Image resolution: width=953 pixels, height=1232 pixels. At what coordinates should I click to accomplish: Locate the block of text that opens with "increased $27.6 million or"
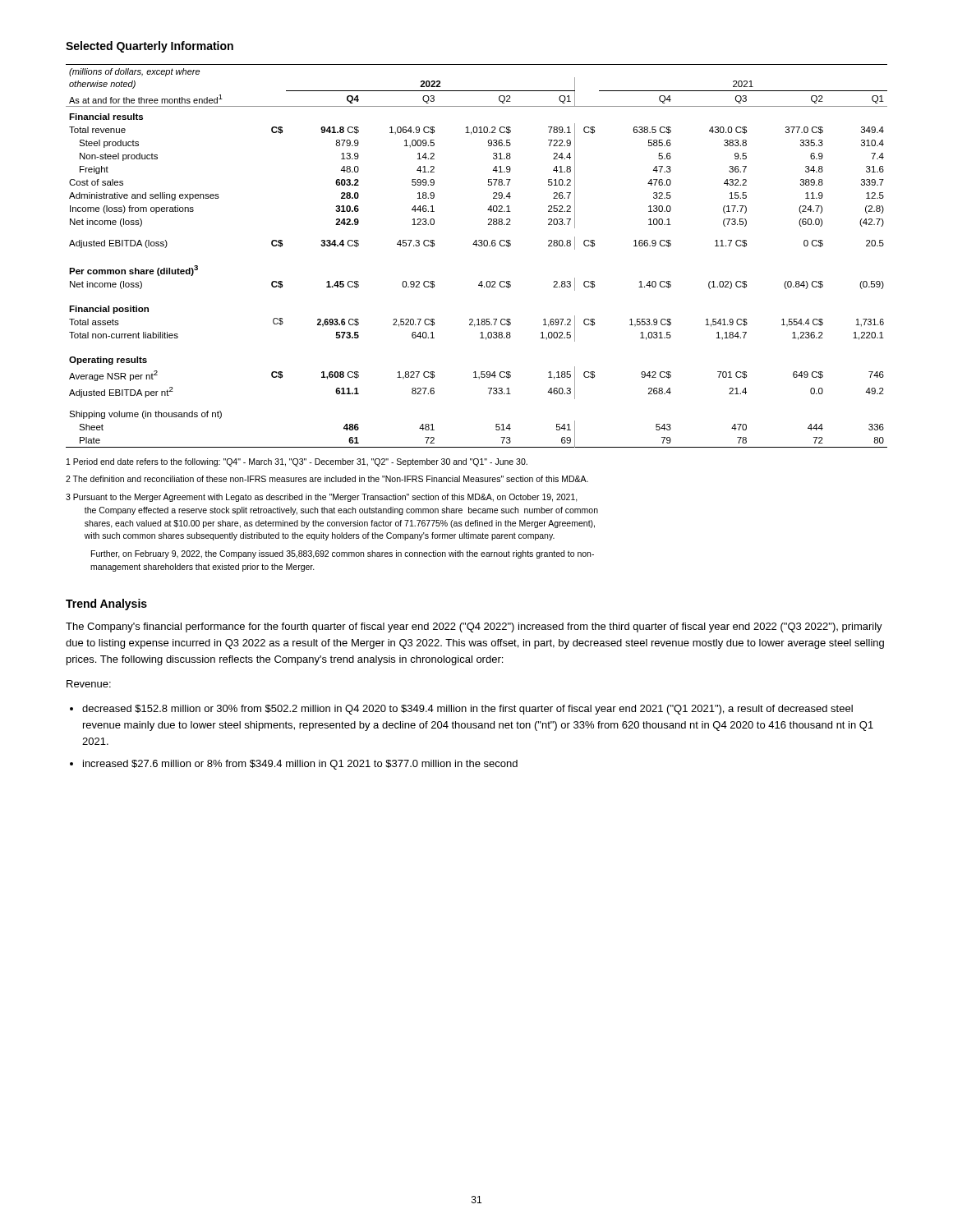300,763
